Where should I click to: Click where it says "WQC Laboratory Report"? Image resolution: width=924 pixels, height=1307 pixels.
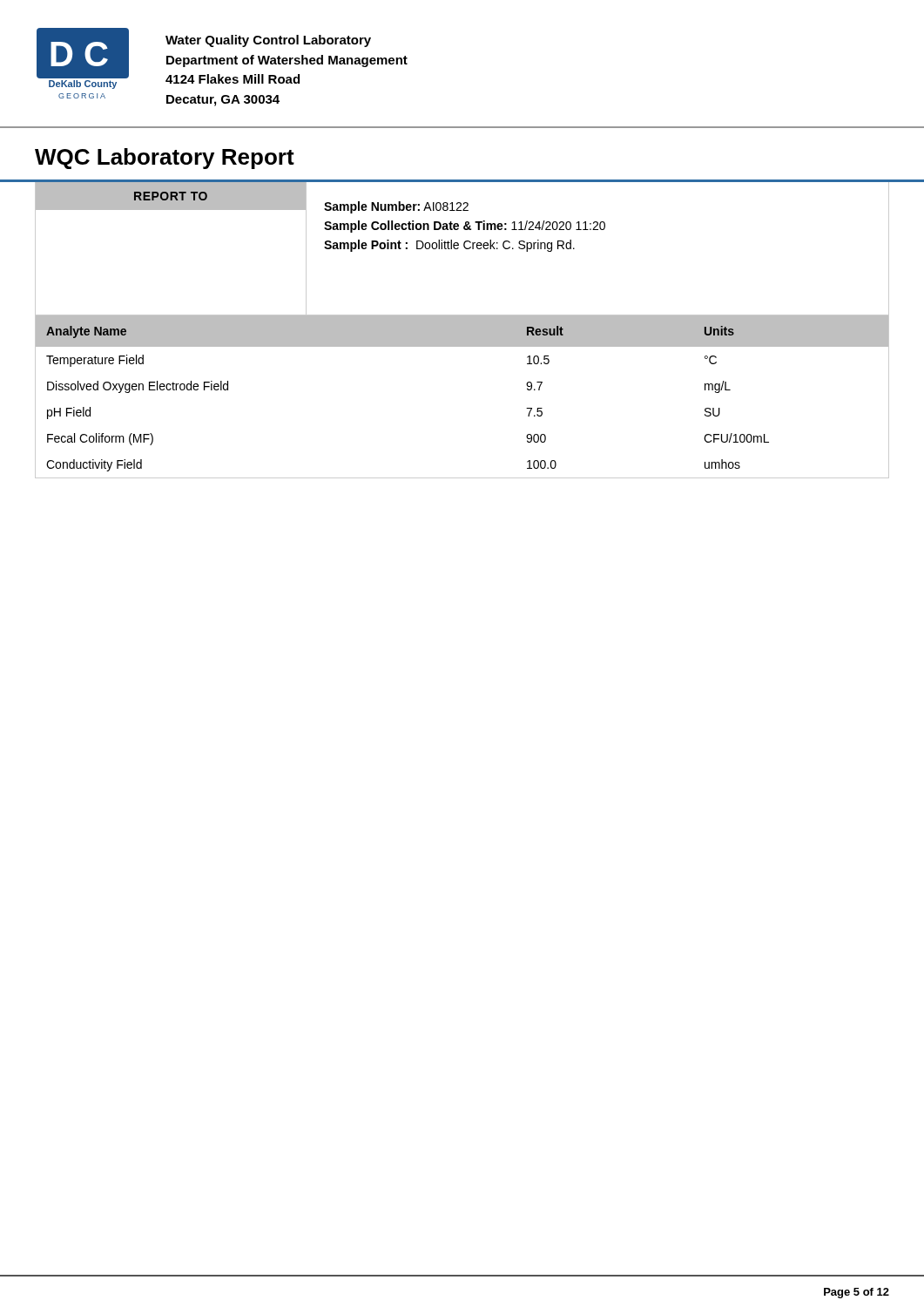[x=165, y=159]
